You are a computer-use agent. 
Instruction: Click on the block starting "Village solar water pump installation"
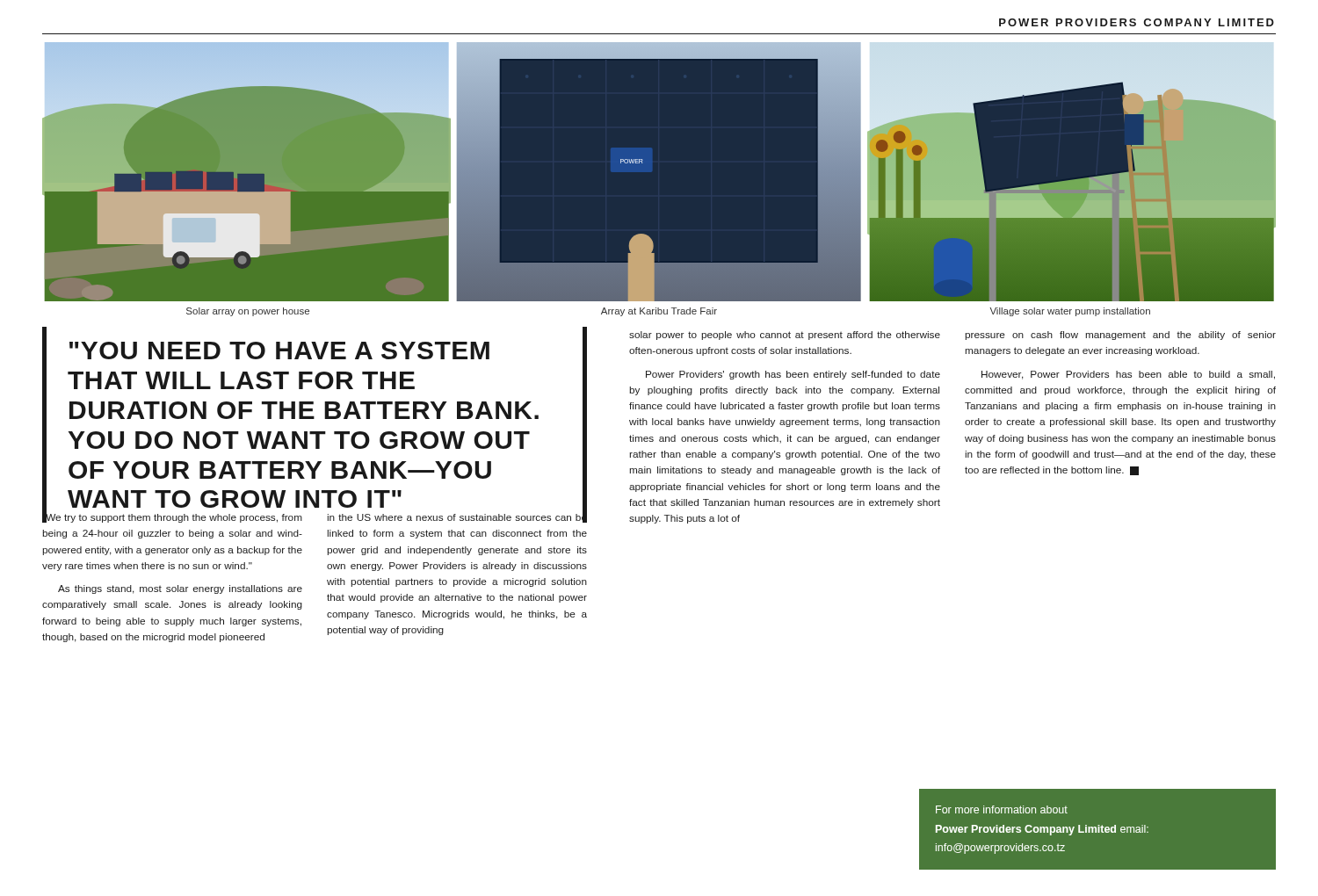tap(1070, 311)
